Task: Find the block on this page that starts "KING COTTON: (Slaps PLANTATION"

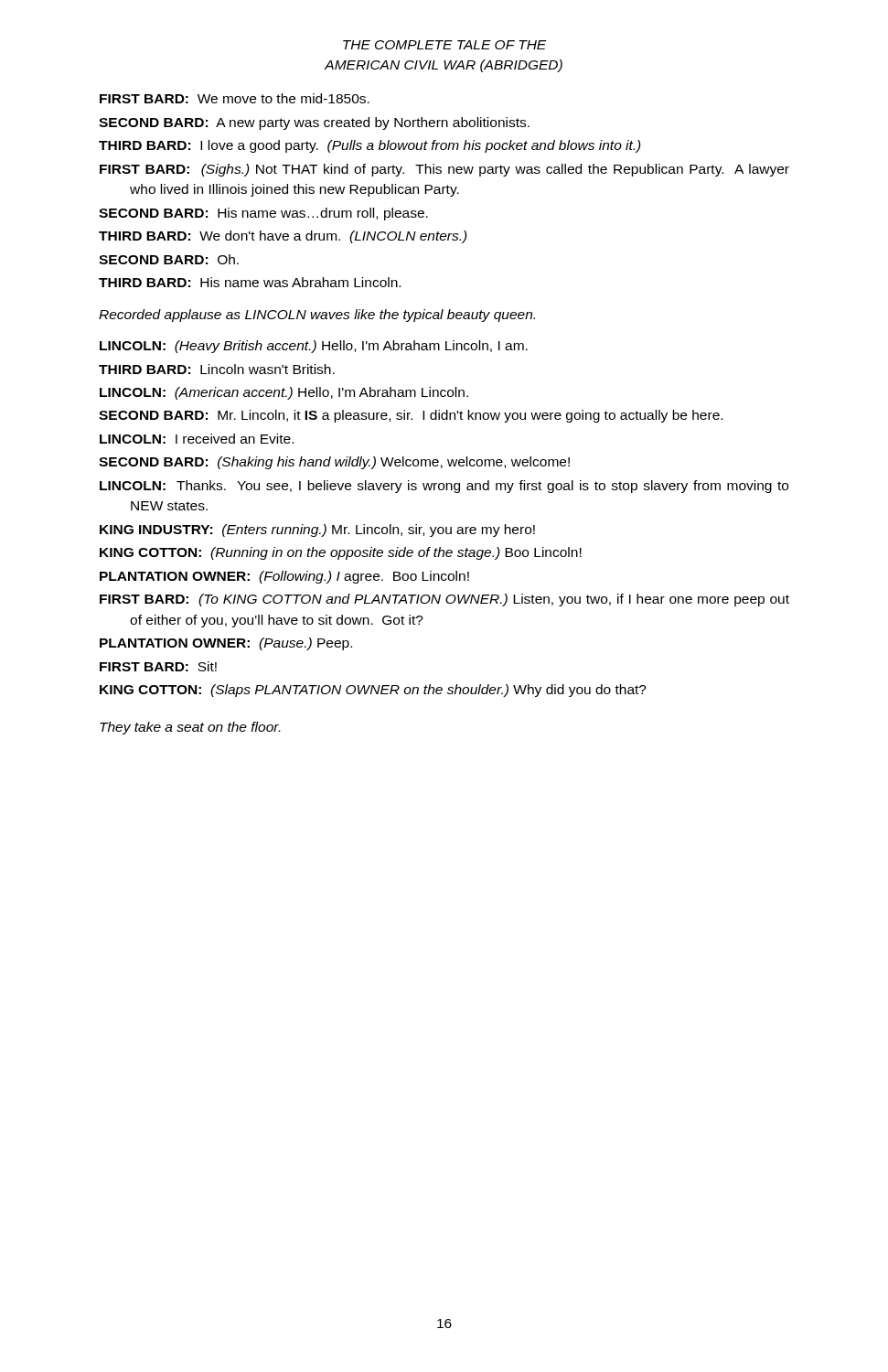Action: (373, 689)
